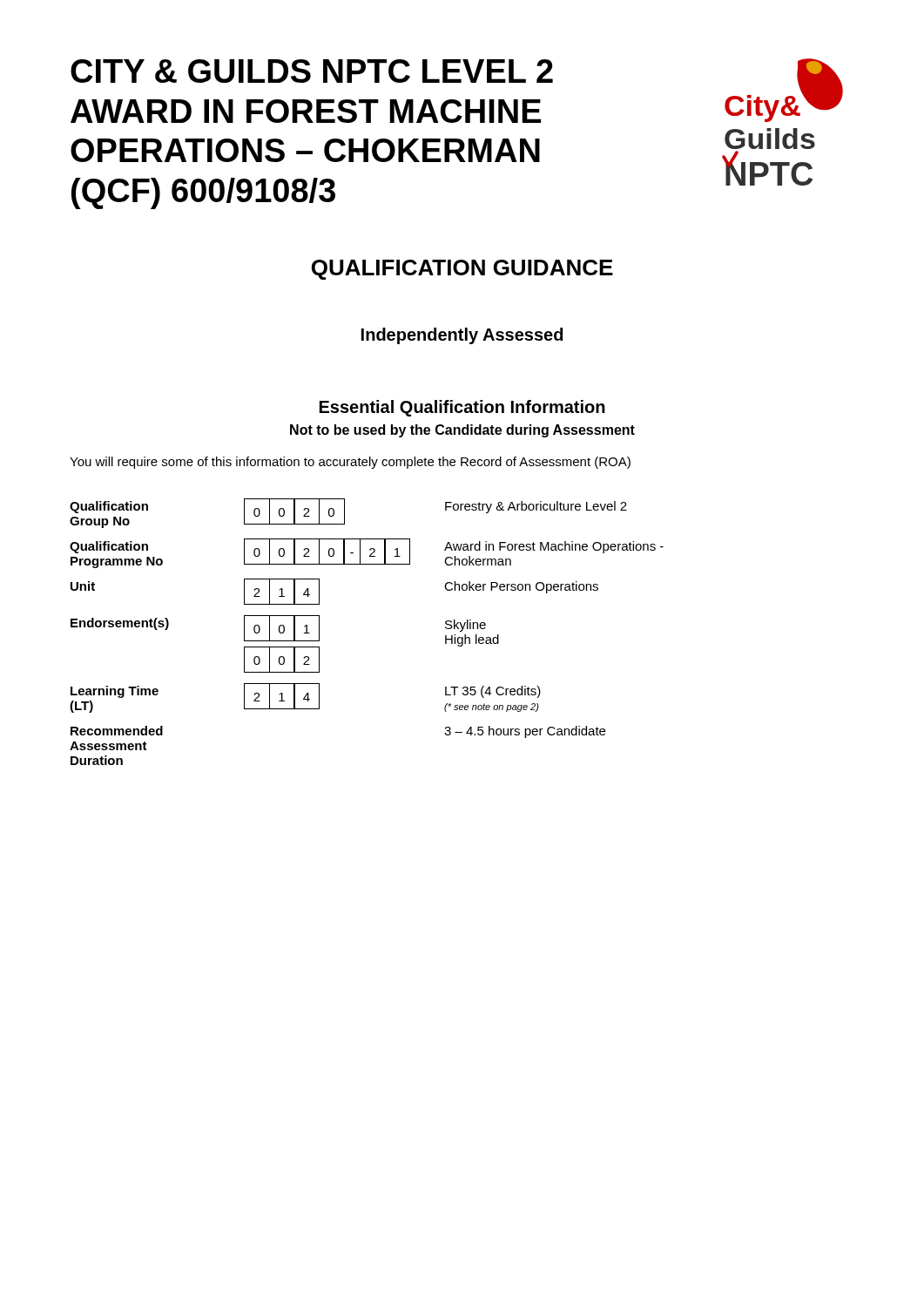This screenshot has width=924, height=1307.
Task: Locate the text starting "Independently Assessed"
Action: pyautogui.click(x=462, y=335)
